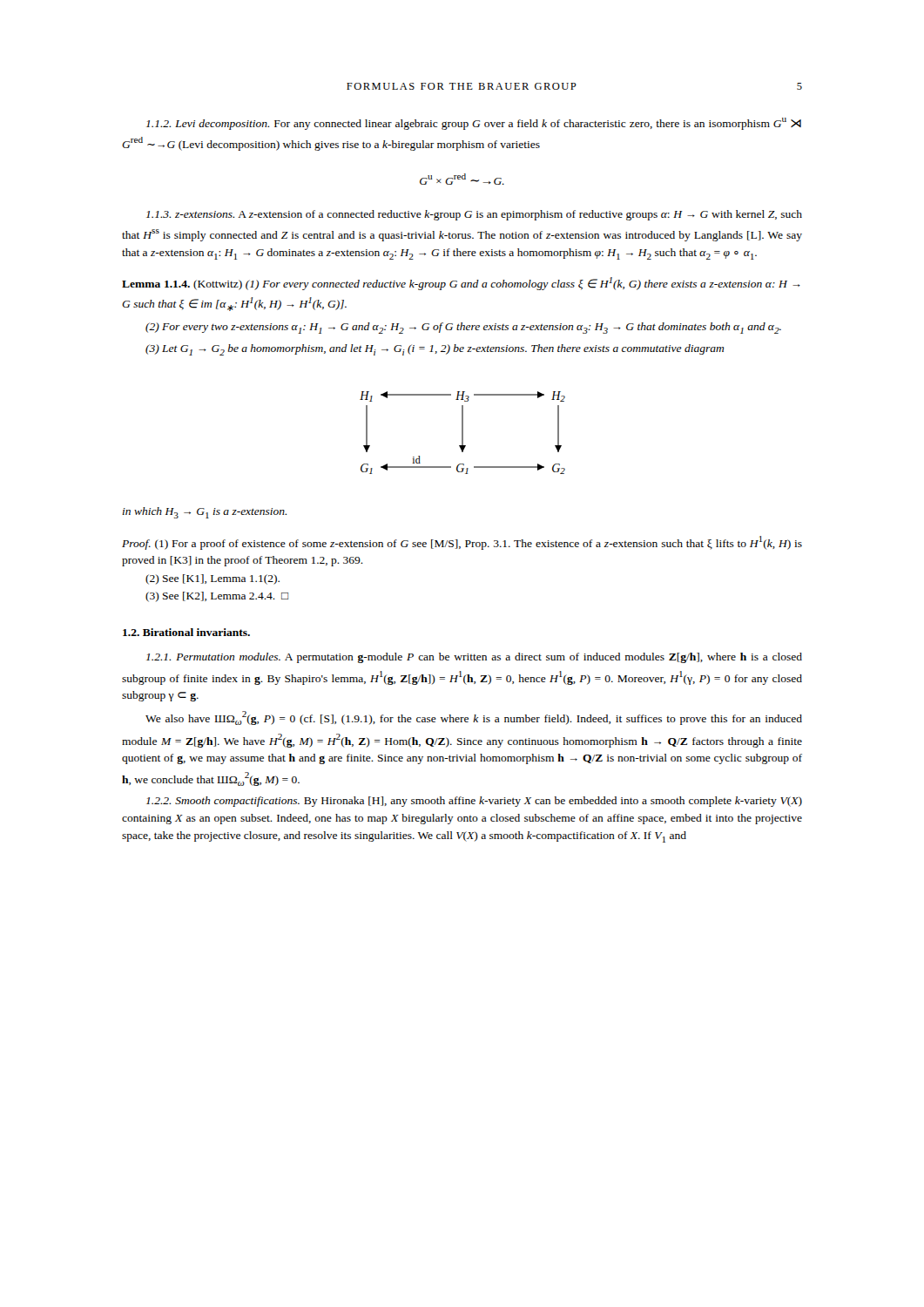This screenshot has height=1307, width=924.
Task: Find the text block that says "1.2. Levi decomposition. For any connected"
Action: (x=462, y=132)
